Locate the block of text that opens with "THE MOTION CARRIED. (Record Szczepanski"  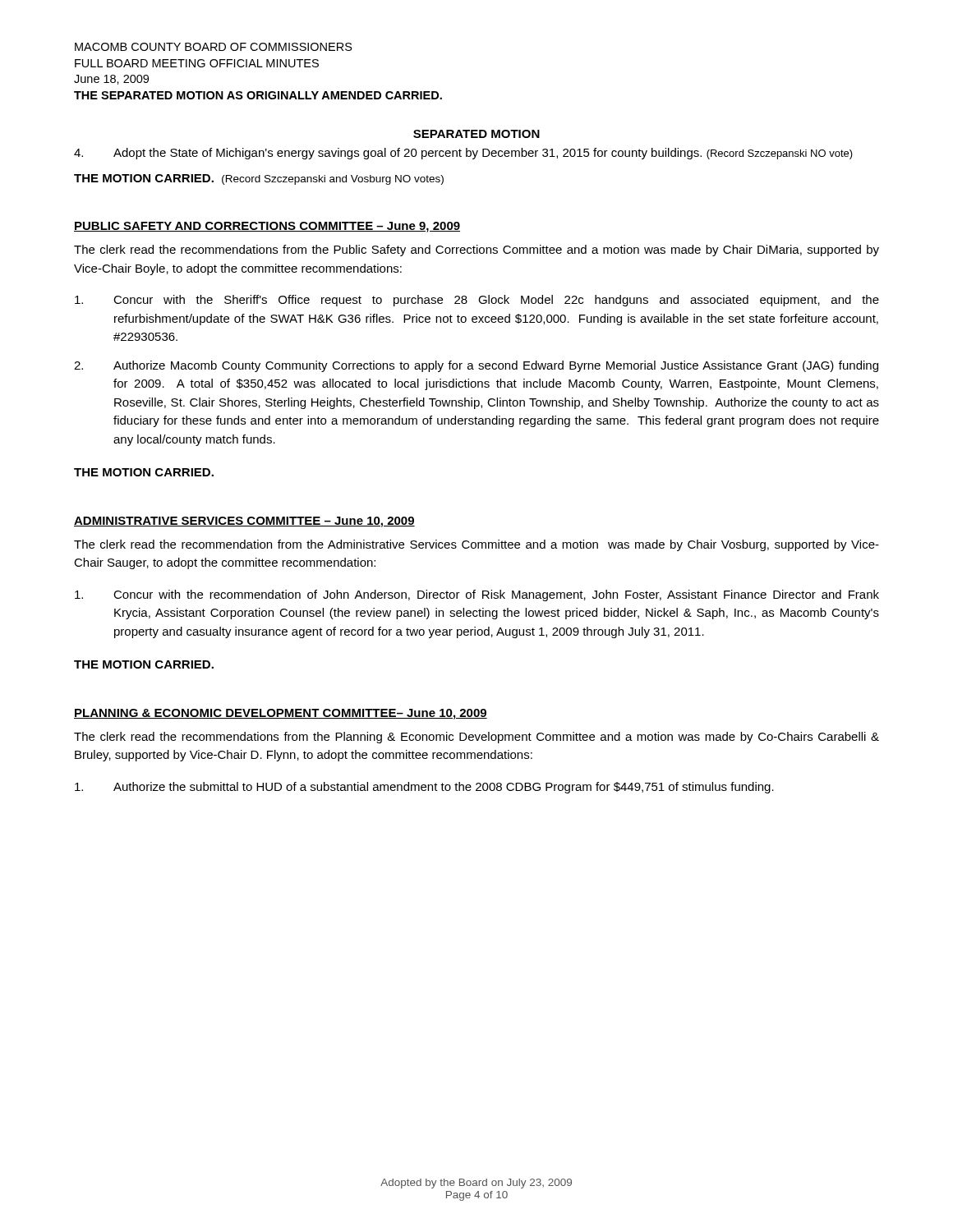[x=259, y=178]
